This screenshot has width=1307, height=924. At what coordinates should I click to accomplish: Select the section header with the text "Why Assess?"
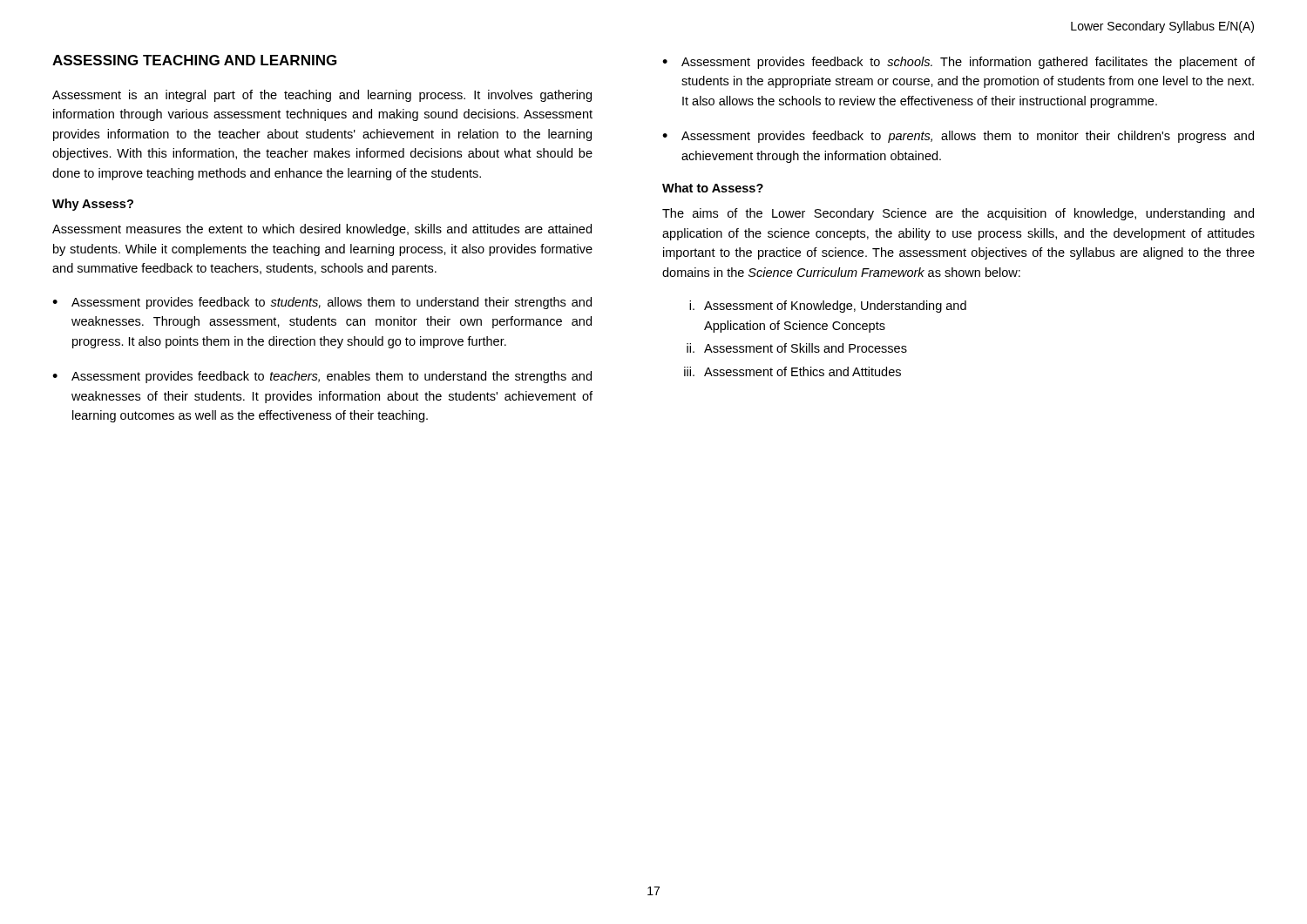click(93, 204)
